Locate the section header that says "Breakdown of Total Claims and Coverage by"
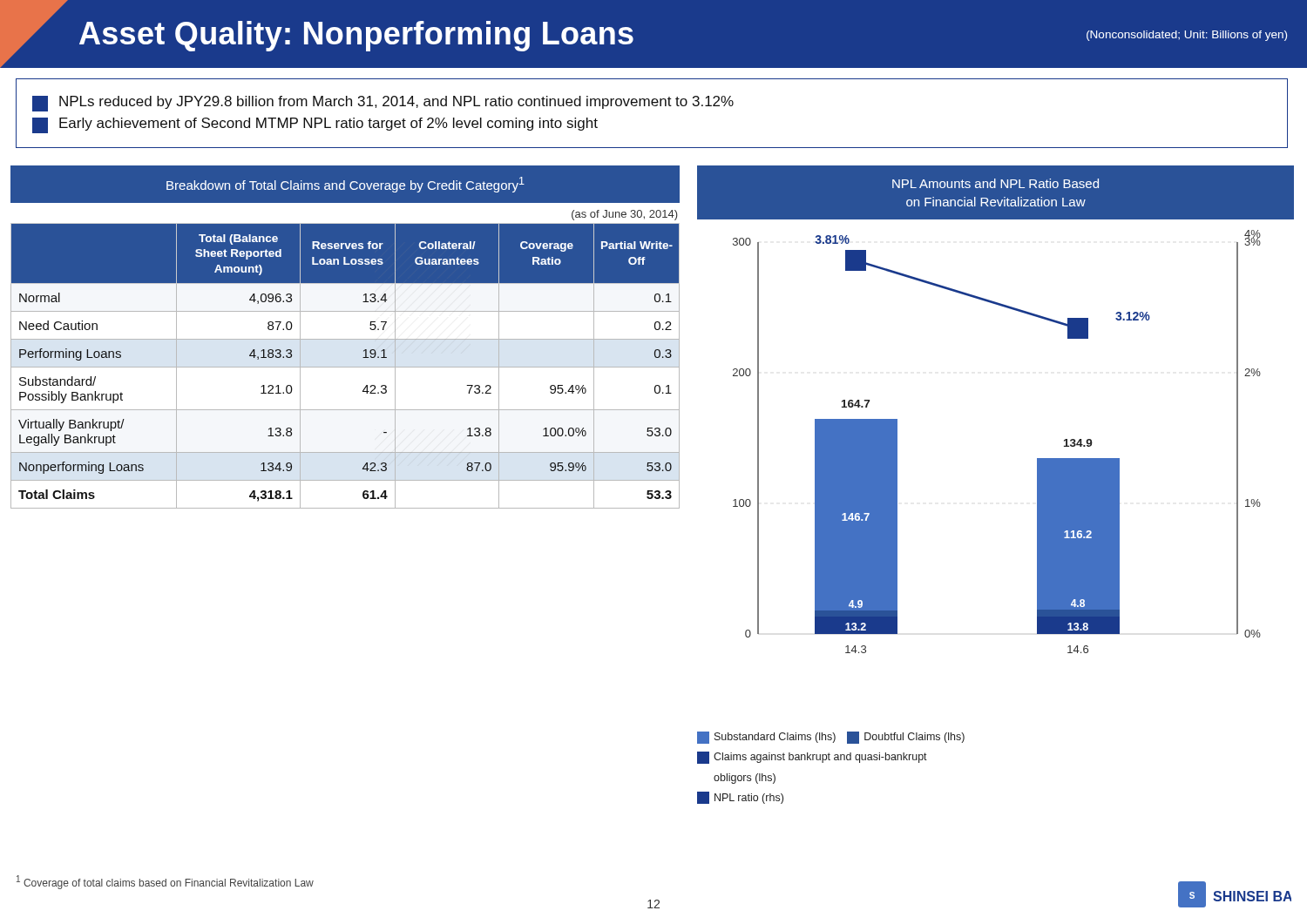Image resolution: width=1307 pixels, height=924 pixels. (x=345, y=184)
